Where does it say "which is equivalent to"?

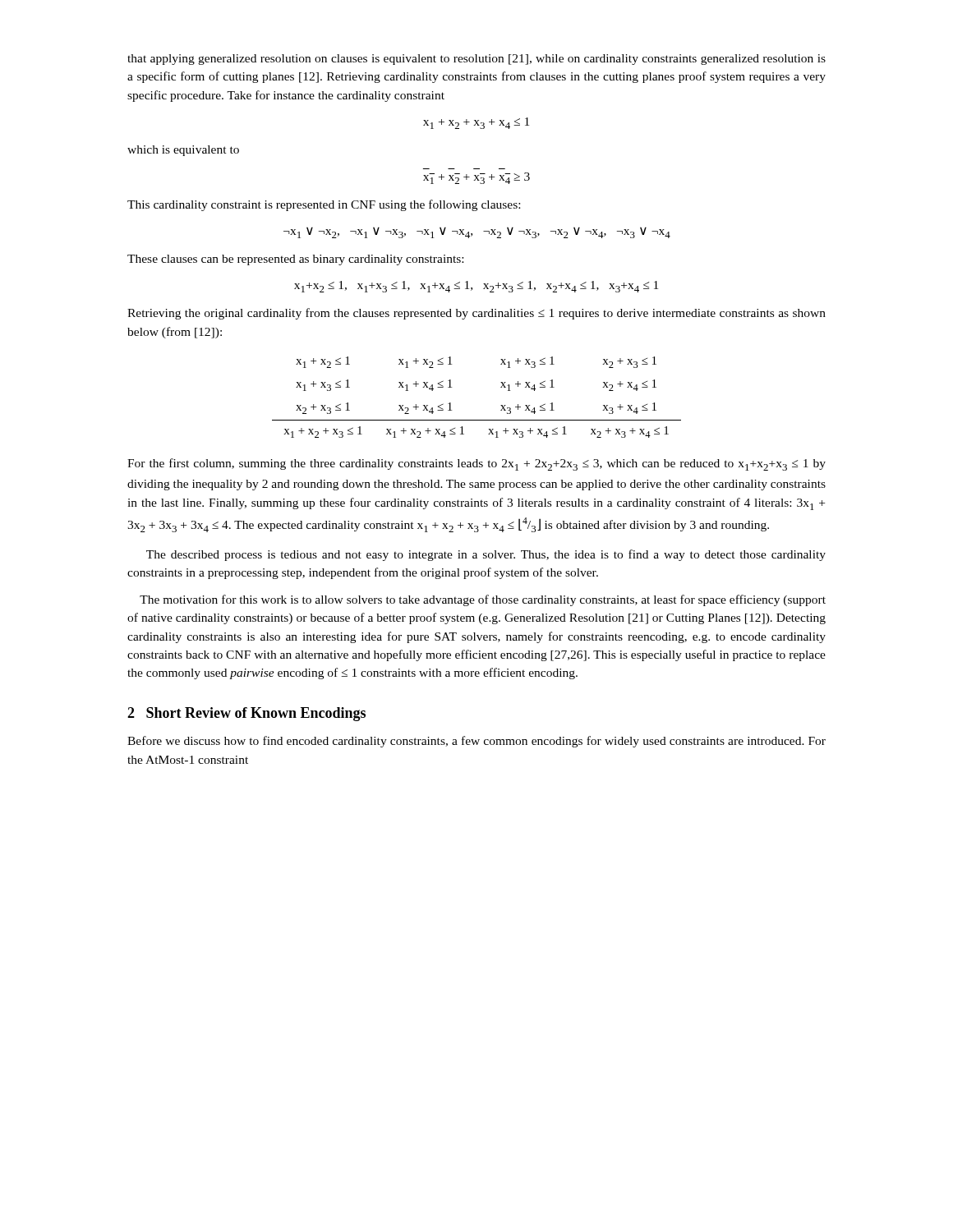(x=183, y=151)
